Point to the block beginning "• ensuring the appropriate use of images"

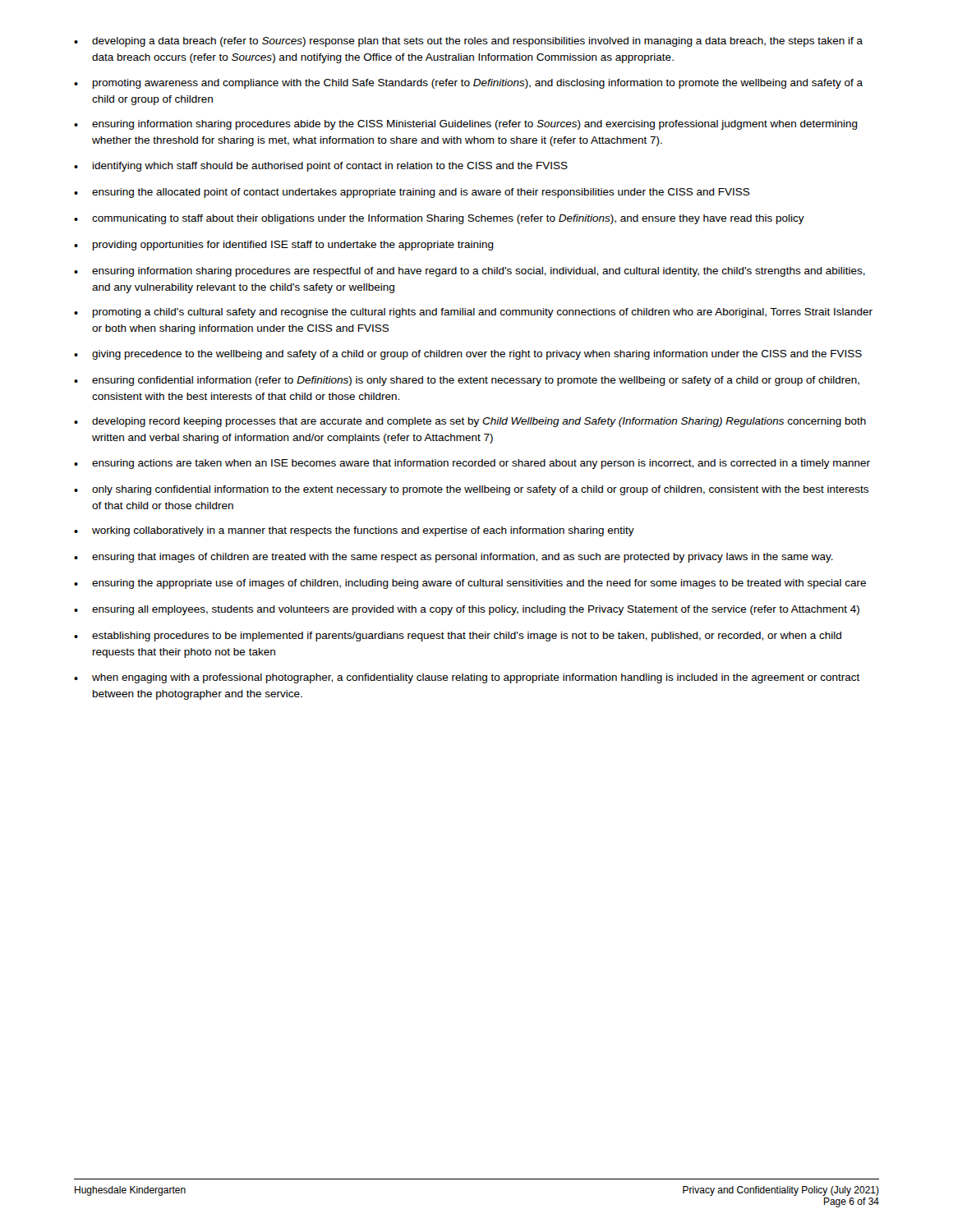476,584
